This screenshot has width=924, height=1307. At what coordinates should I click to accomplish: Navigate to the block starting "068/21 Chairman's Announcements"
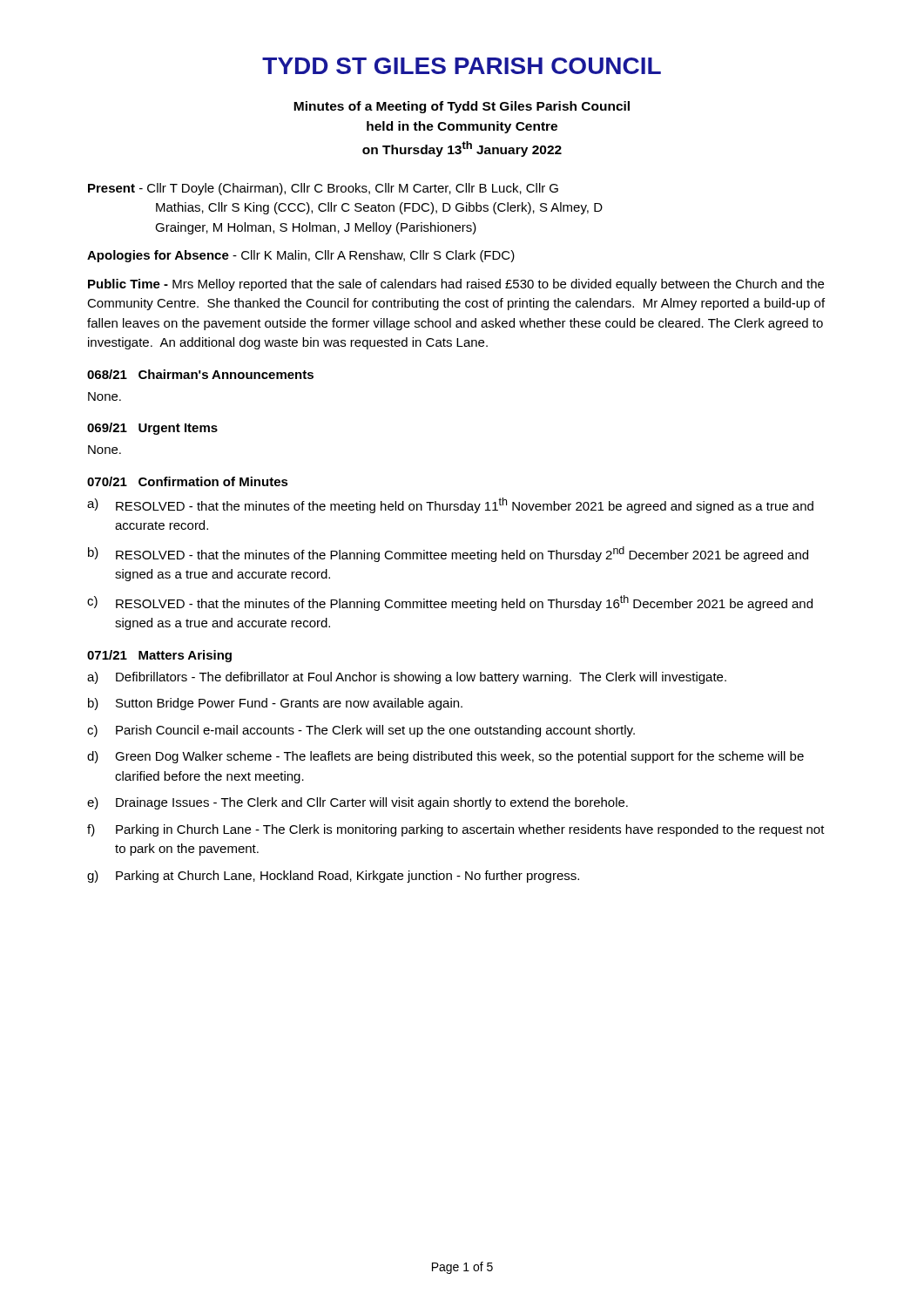point(201,374)
